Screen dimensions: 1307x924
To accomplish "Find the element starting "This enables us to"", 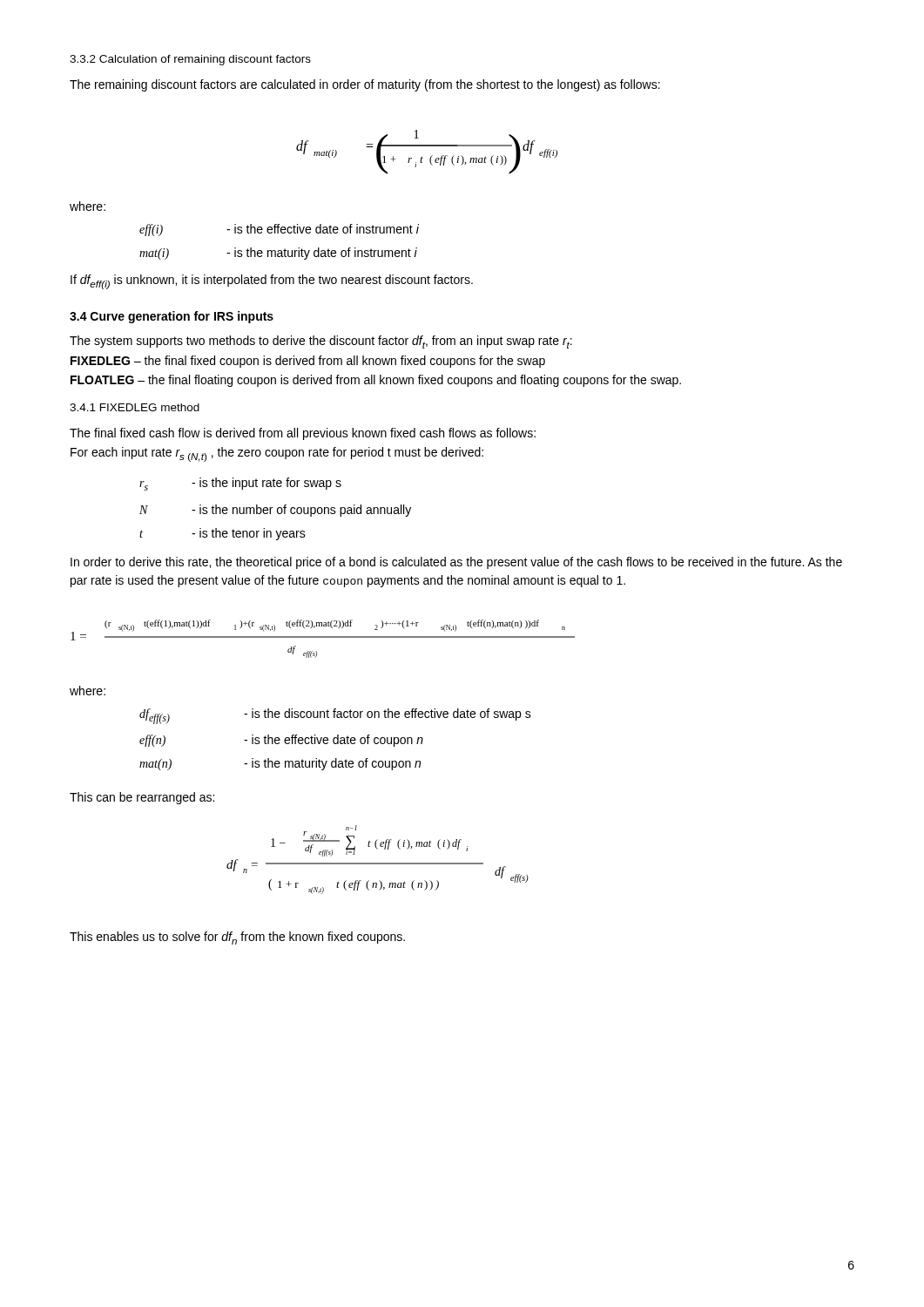I will click(x=238, y=938).
